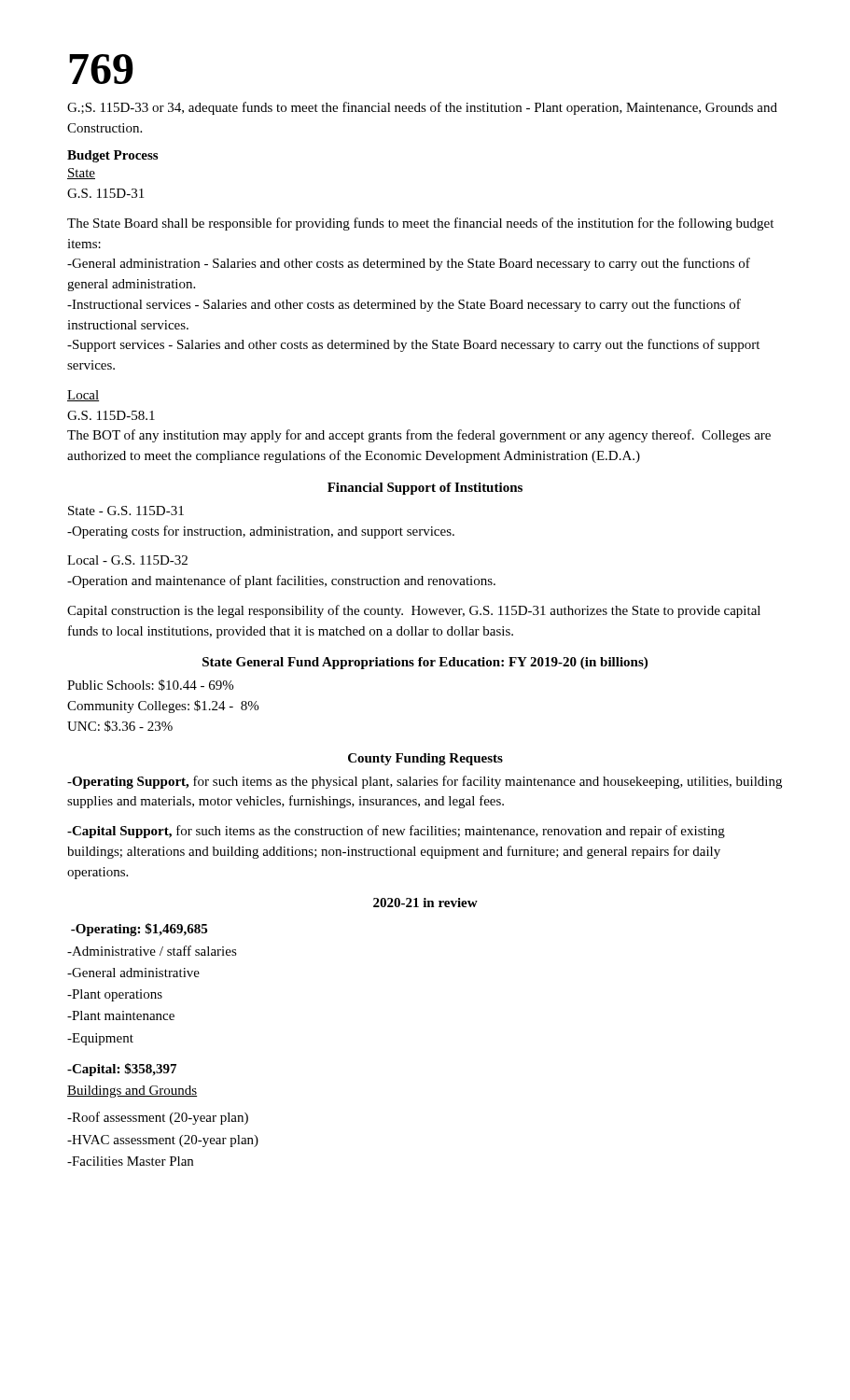This screenshot has width=850, height=1400.
Task: Navigate to the region starting "Operating Support, for such"
Action: [425, 791]
